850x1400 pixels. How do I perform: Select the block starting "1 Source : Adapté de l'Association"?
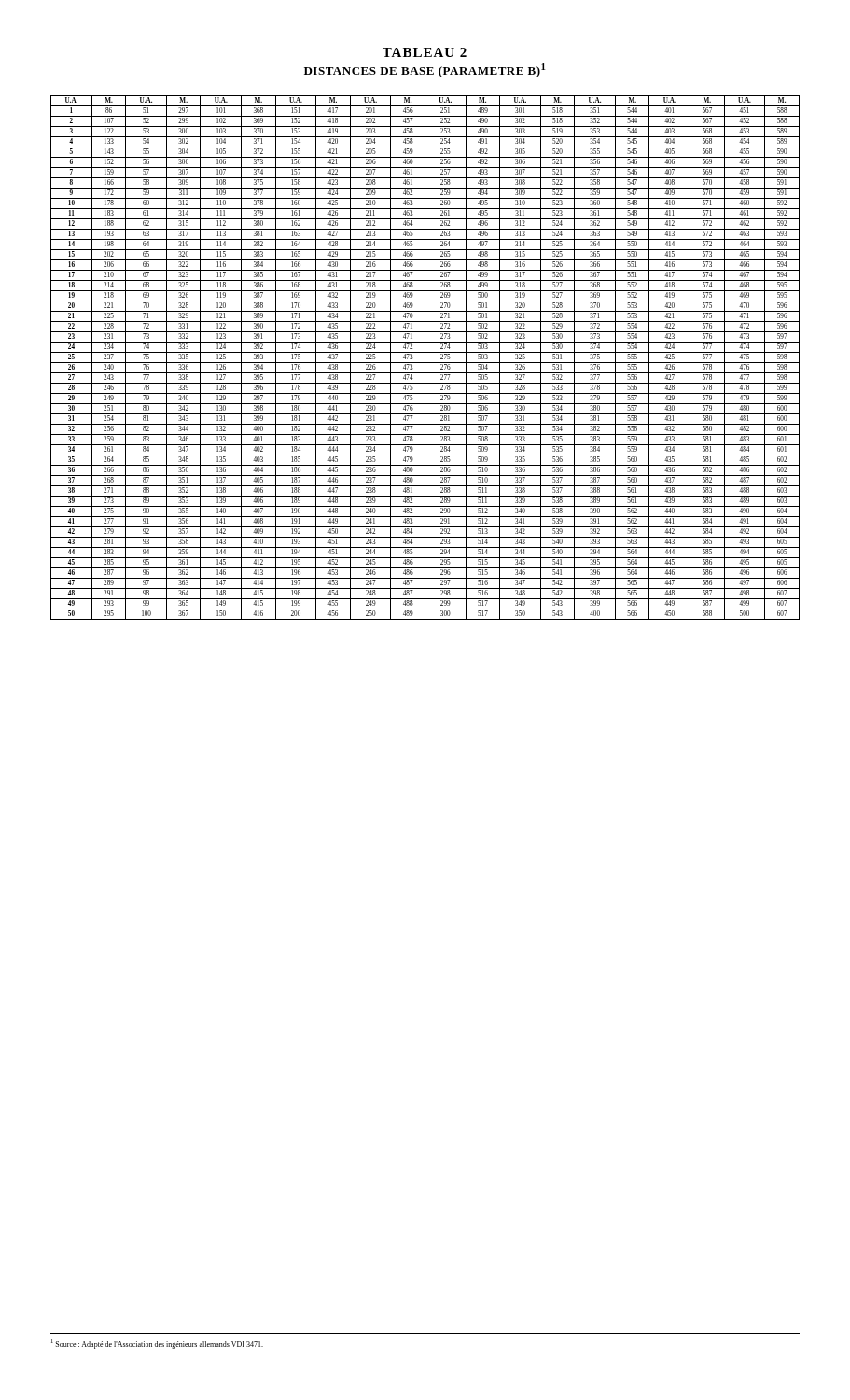tap(157, 1343)
